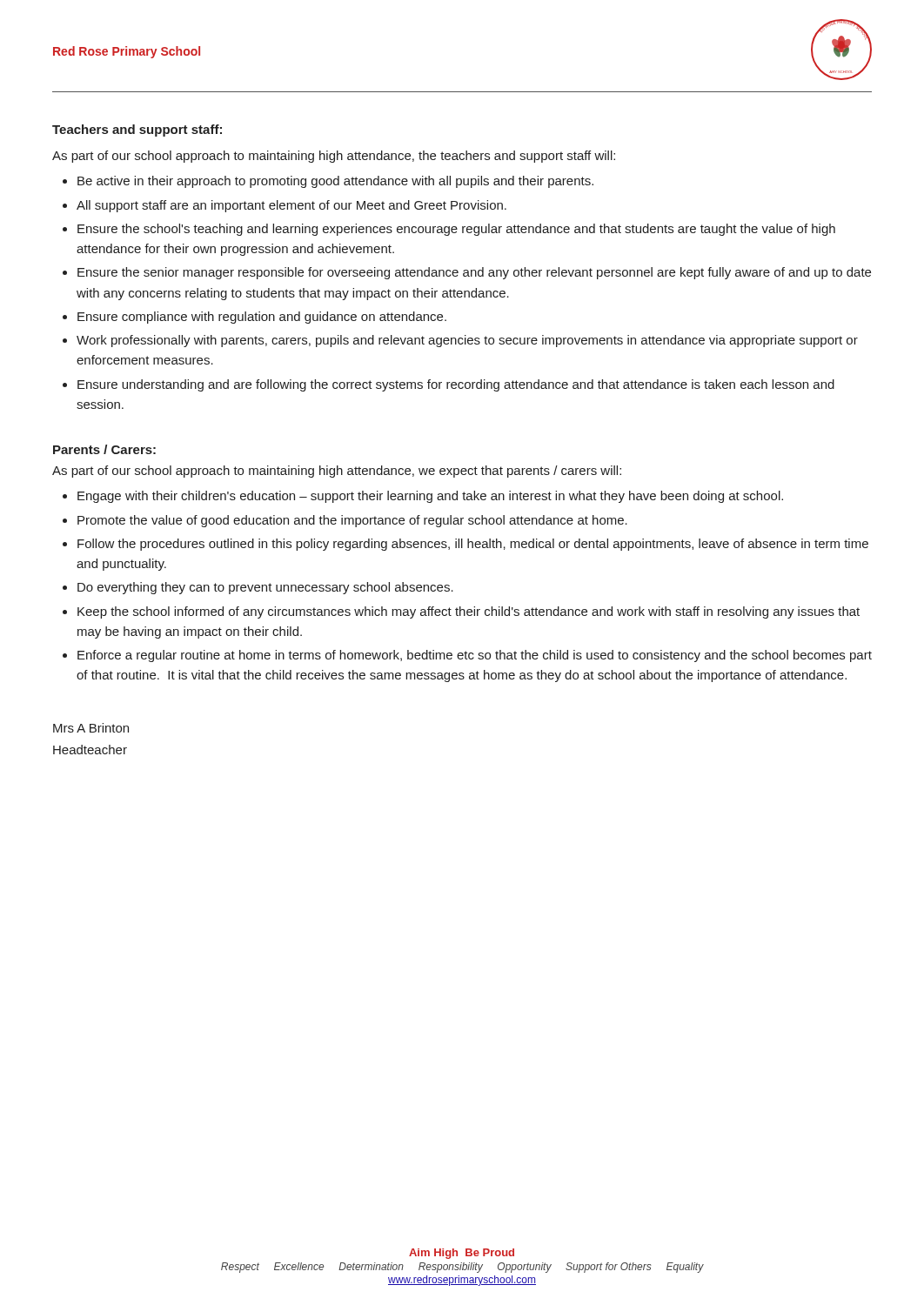Find the text starting "Work professionally with parents,"
Screen dimensions: 1305x924
coord(467,350)
